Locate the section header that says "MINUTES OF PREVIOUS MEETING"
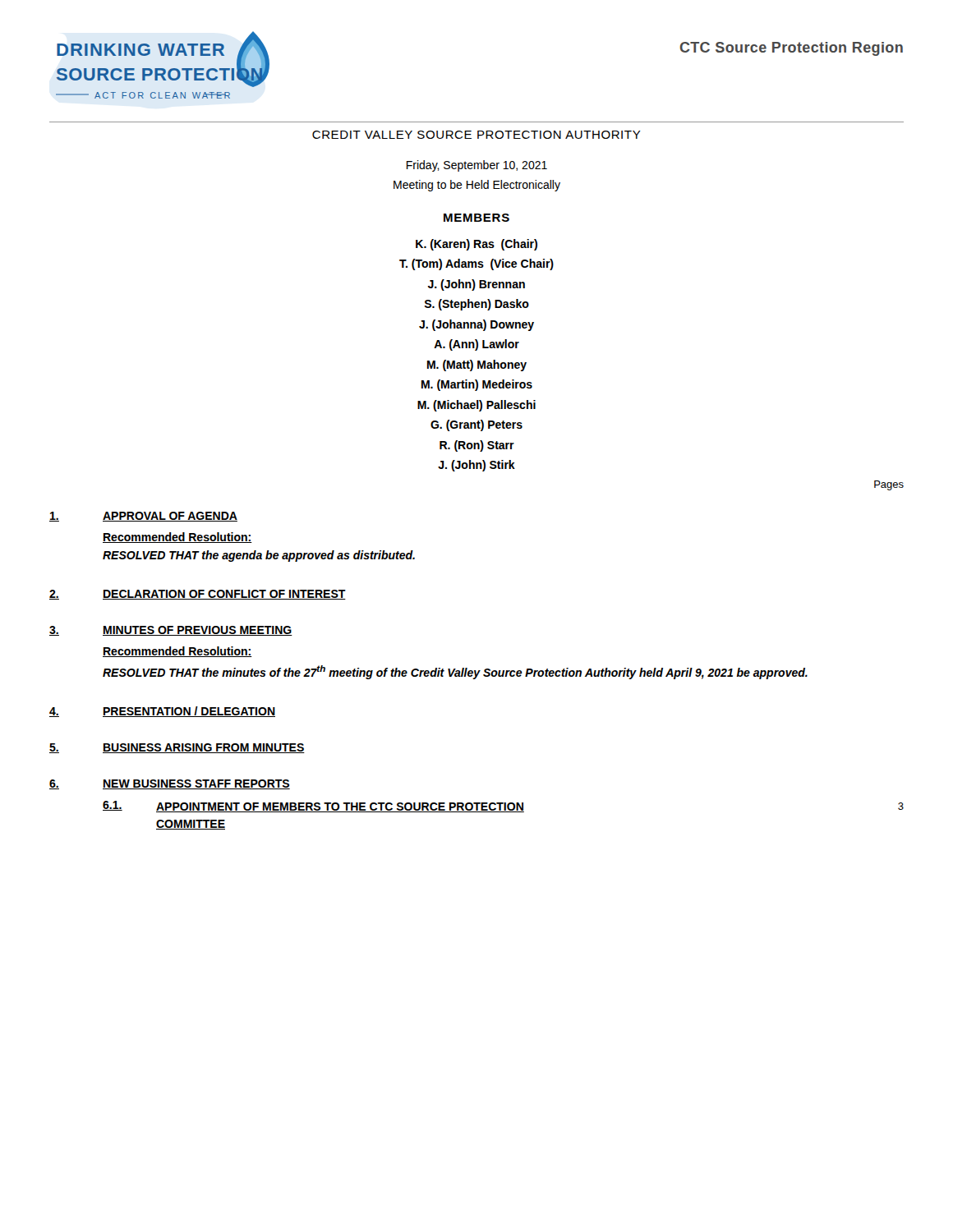953x1232 pixels. (198, 631)
